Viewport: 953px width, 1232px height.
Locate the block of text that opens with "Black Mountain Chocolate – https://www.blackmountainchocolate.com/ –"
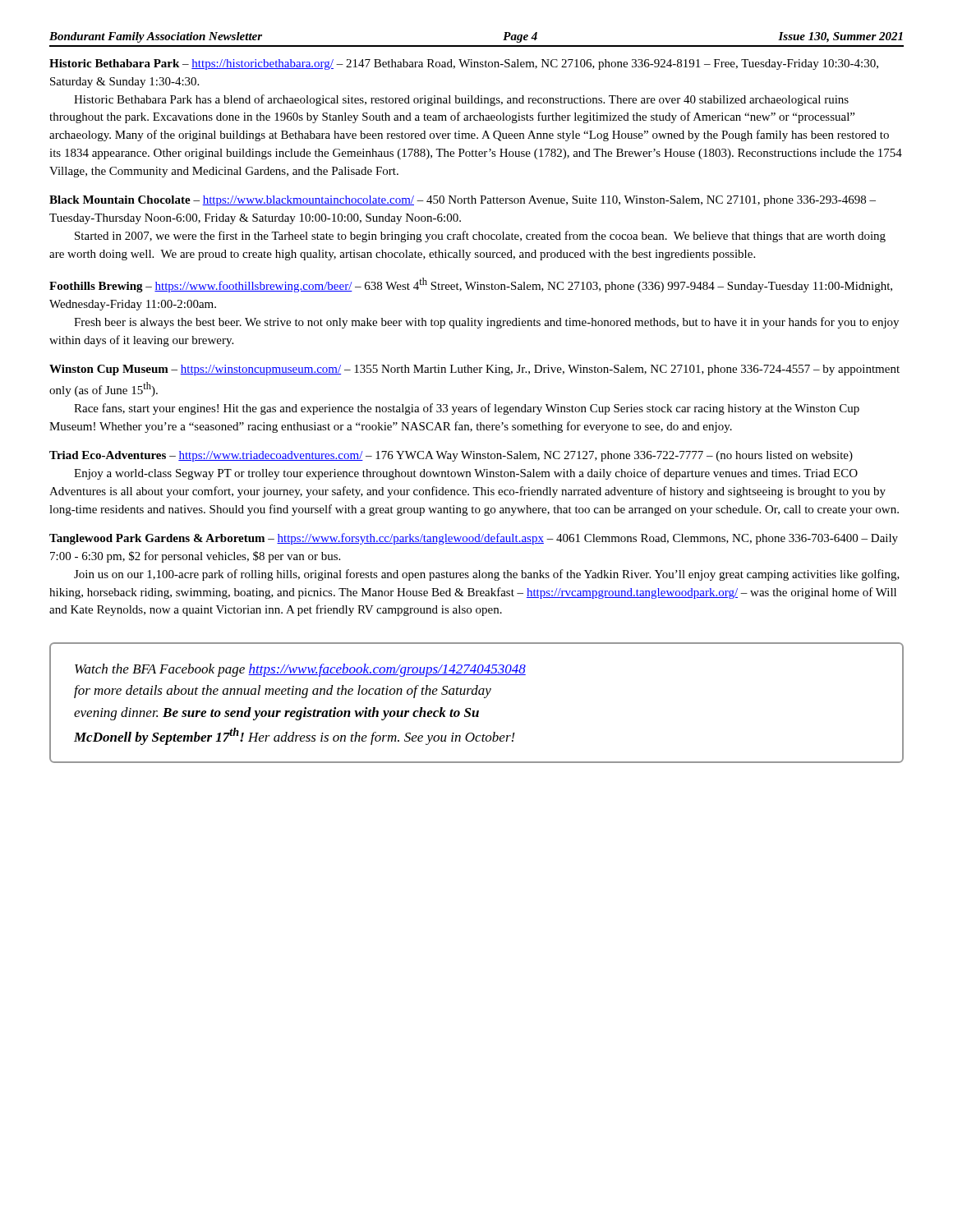[x=476, y=227]
